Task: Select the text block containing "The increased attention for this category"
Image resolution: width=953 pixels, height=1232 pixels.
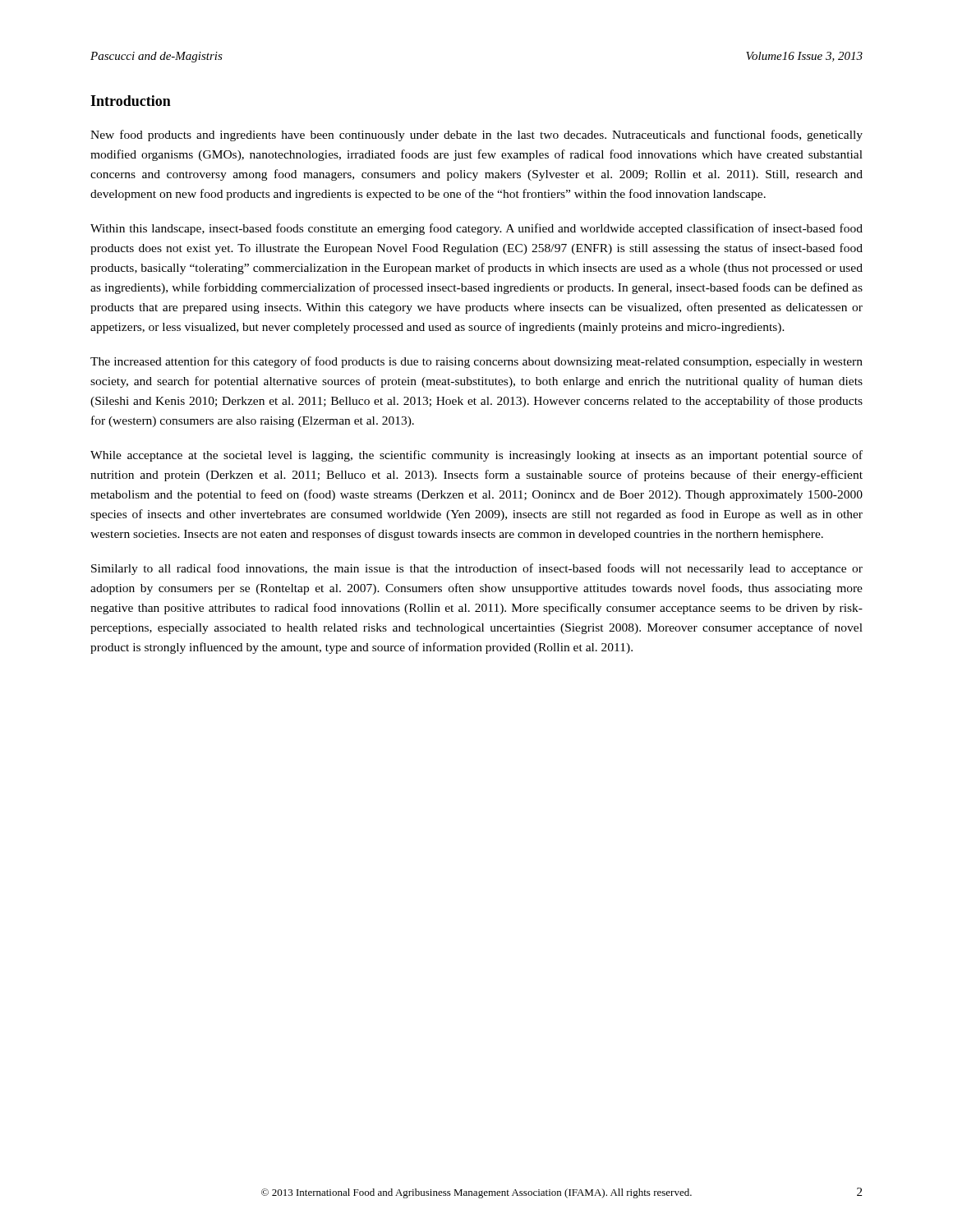Action: pyautogui.click(x=476, y=391)
